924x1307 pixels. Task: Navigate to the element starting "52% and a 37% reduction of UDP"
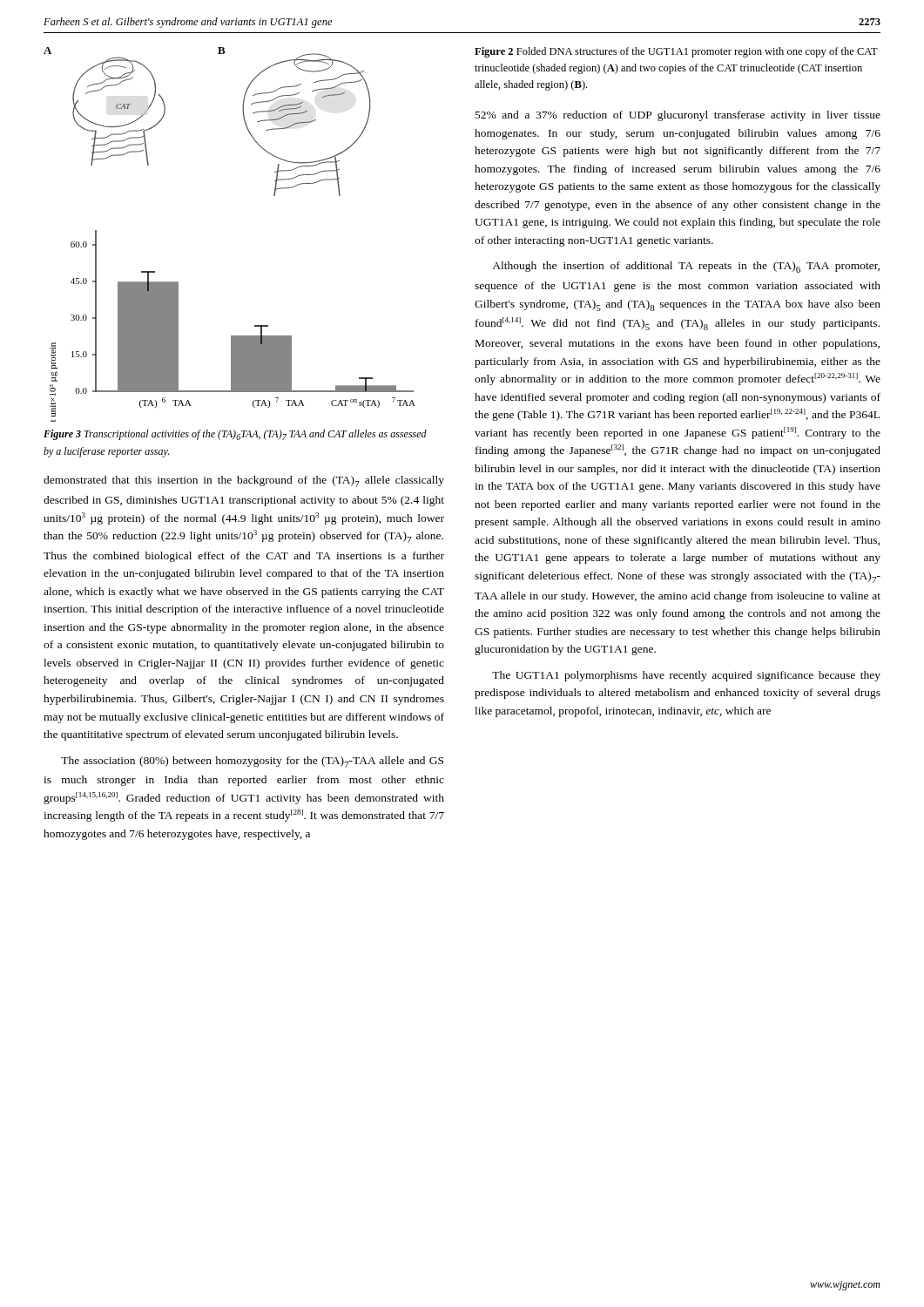pos(678,413)
